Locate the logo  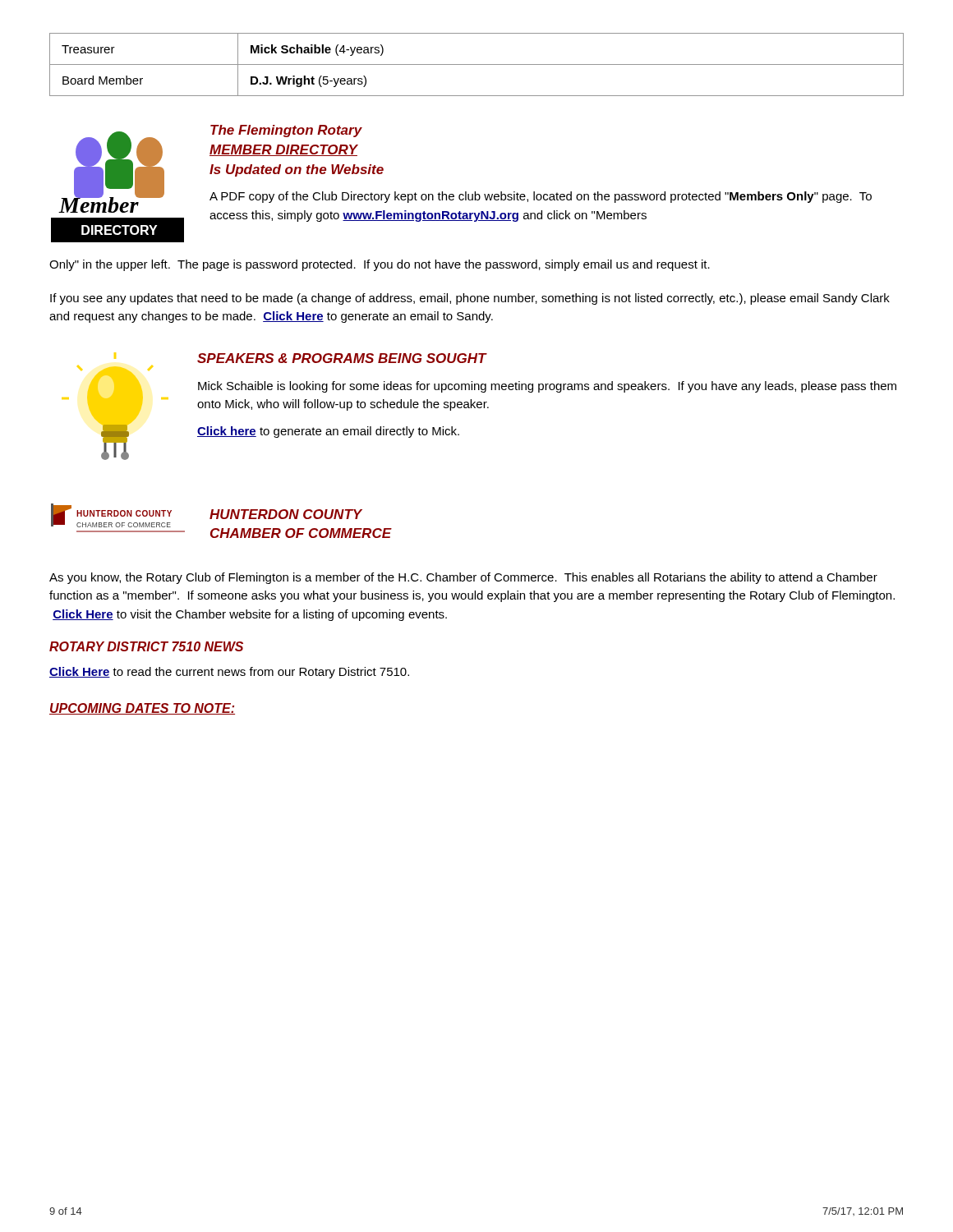click(x=121, y=526)
